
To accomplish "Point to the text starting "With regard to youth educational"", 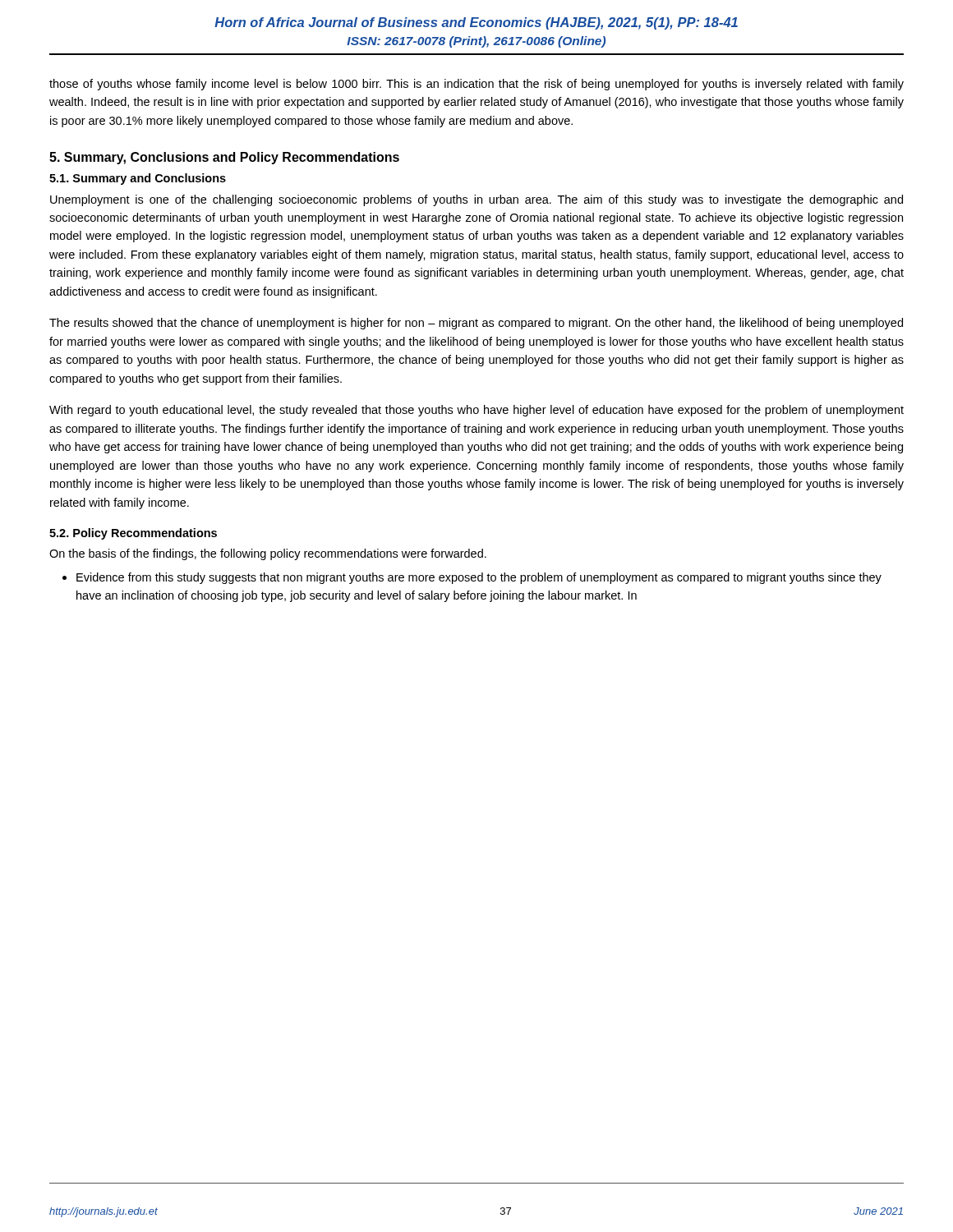I will click(476, 456).
